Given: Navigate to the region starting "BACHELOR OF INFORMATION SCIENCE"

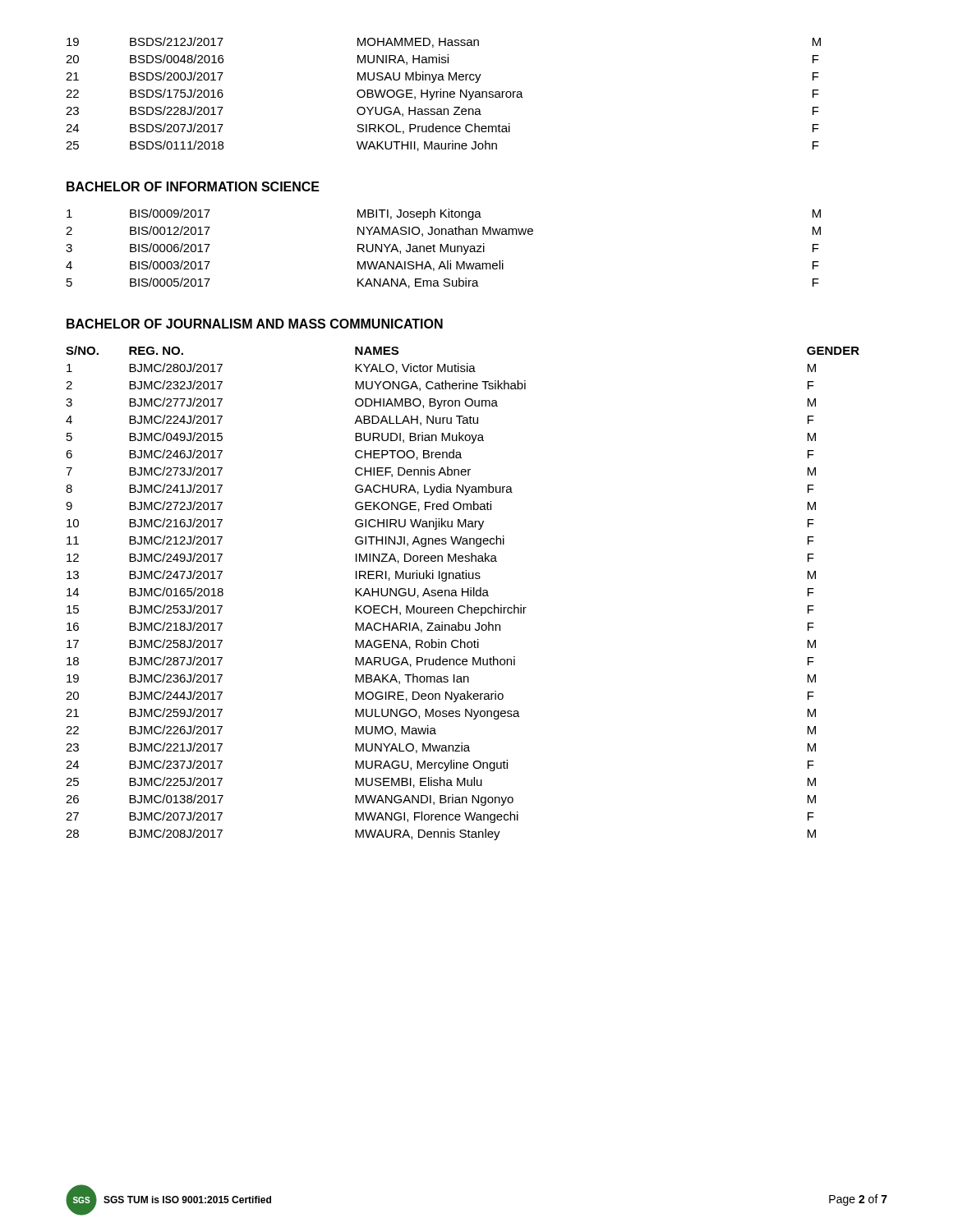Looking at the screenshot, I should coord(193,187).
